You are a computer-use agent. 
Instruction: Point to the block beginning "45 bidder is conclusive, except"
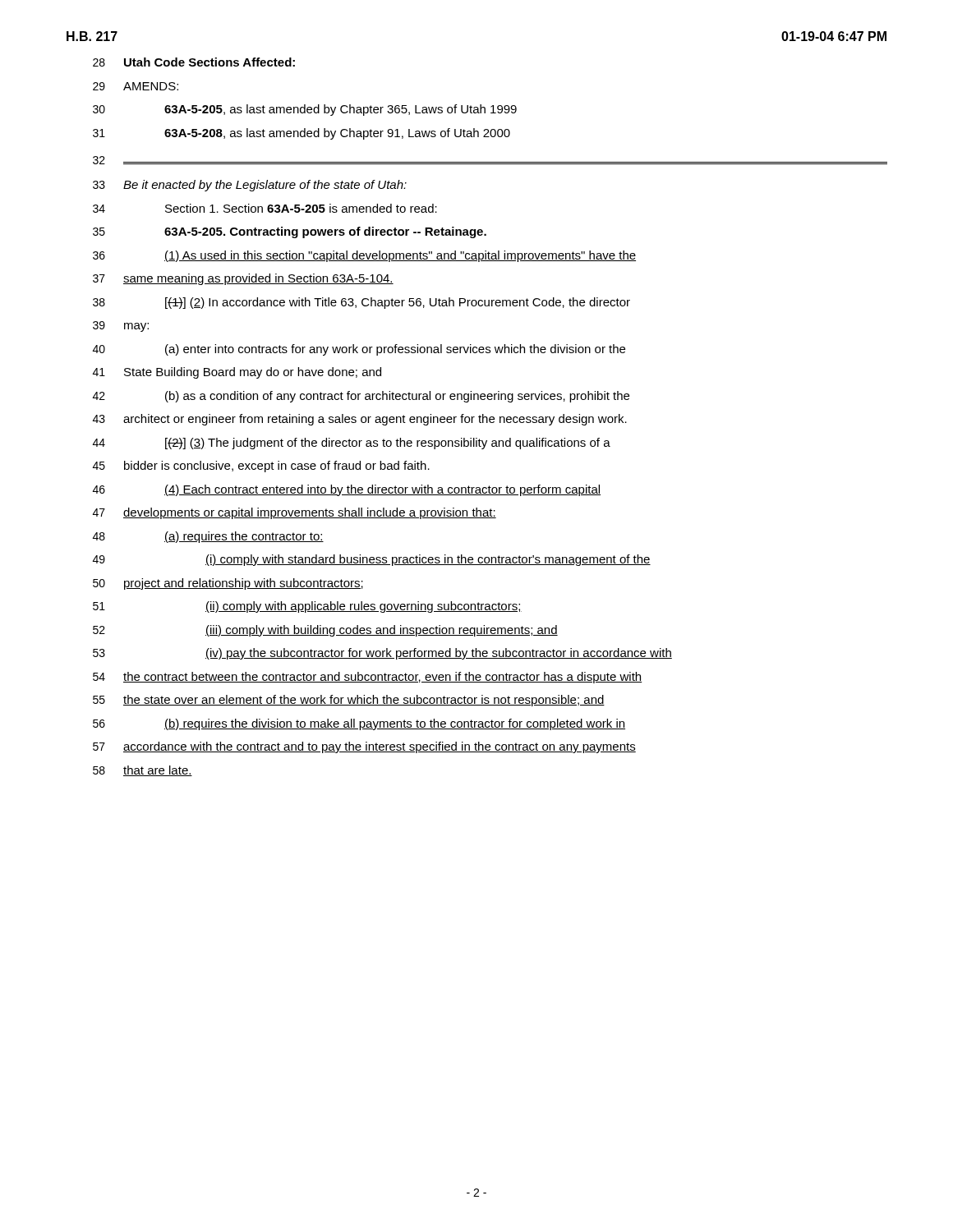pyautogui.click(x=261, y=467)
